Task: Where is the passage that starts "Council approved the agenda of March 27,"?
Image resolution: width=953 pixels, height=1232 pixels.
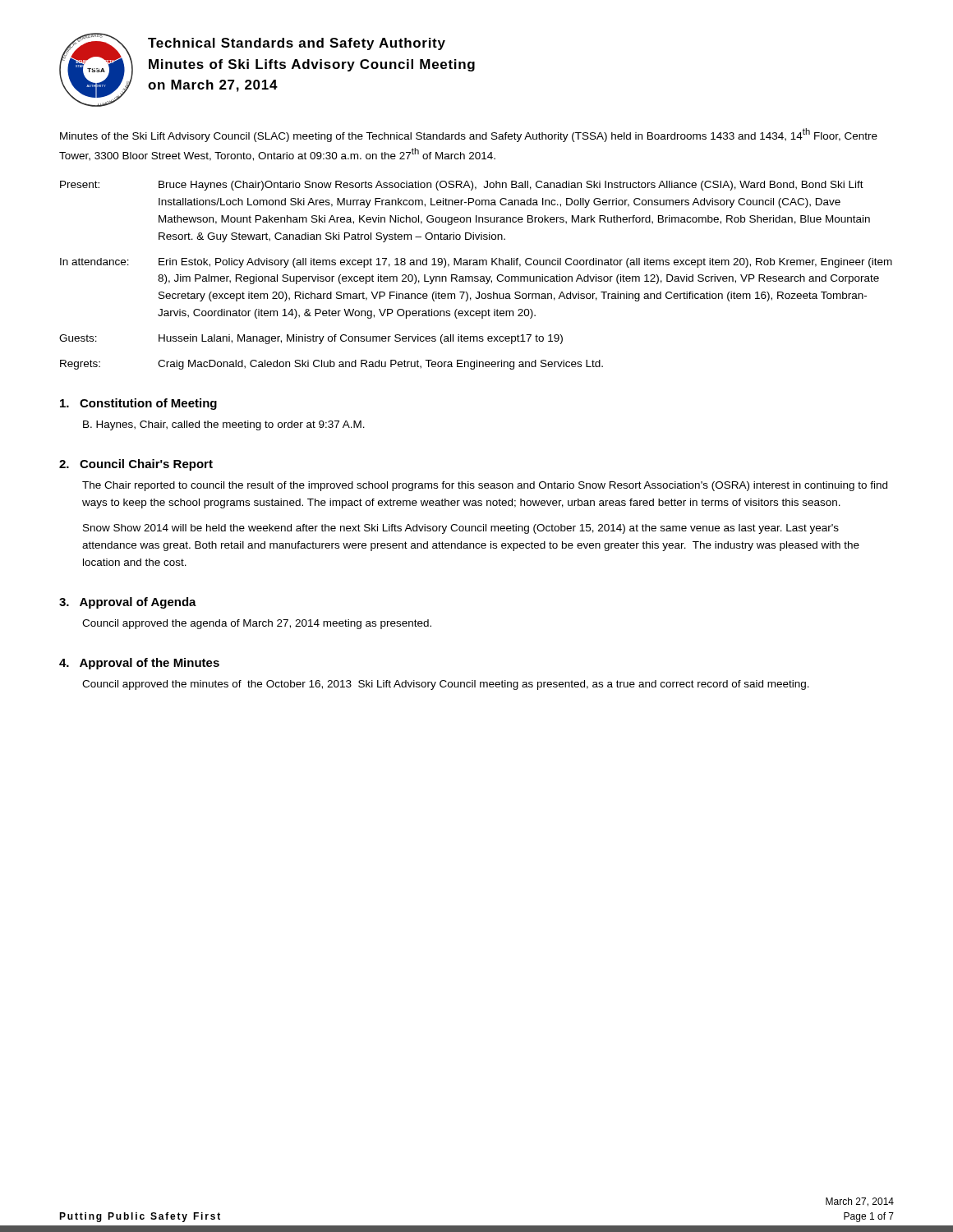Action: coord(257,623)
